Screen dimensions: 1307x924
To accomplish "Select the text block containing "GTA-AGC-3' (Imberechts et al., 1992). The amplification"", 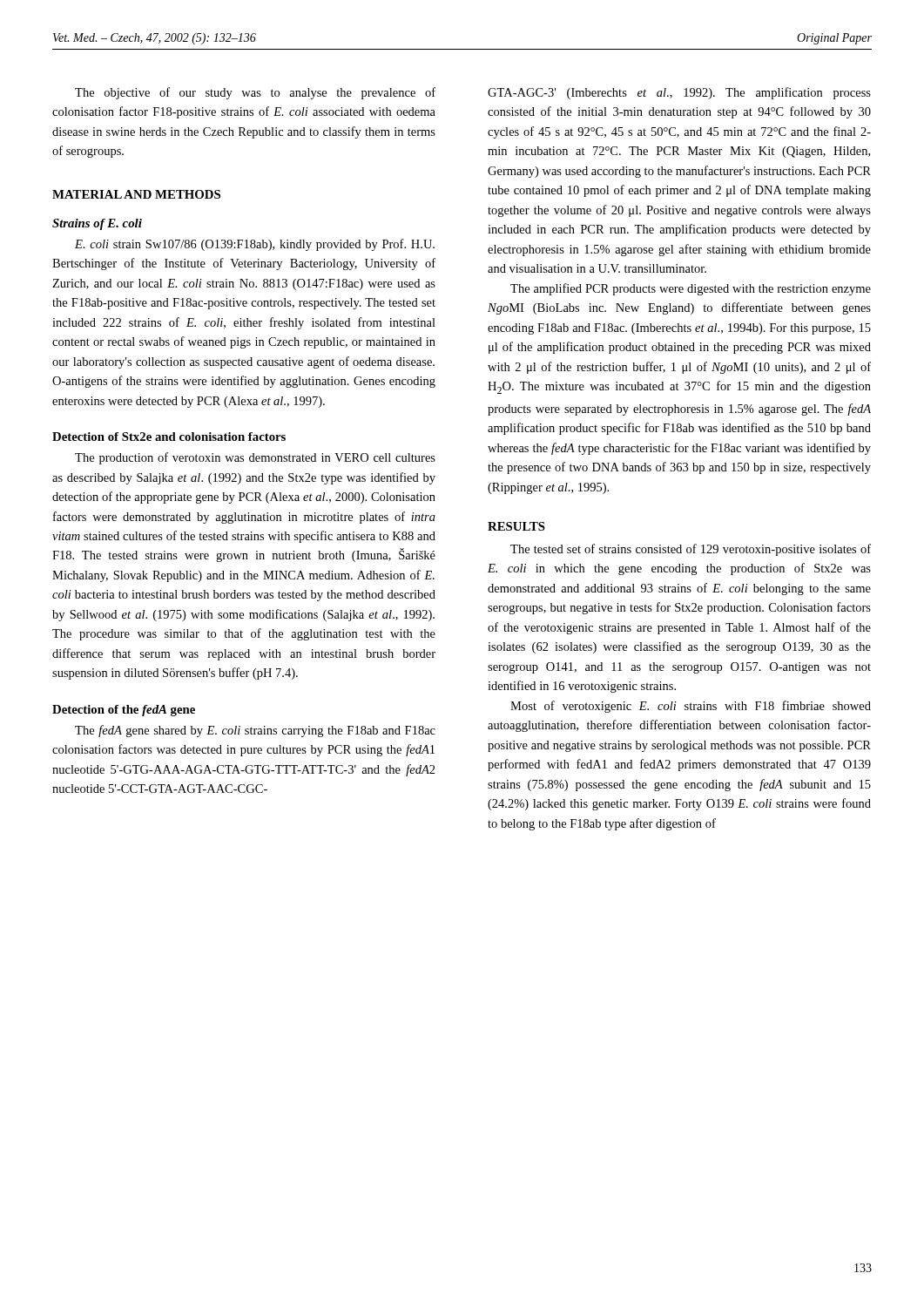I will coord(679,290).
